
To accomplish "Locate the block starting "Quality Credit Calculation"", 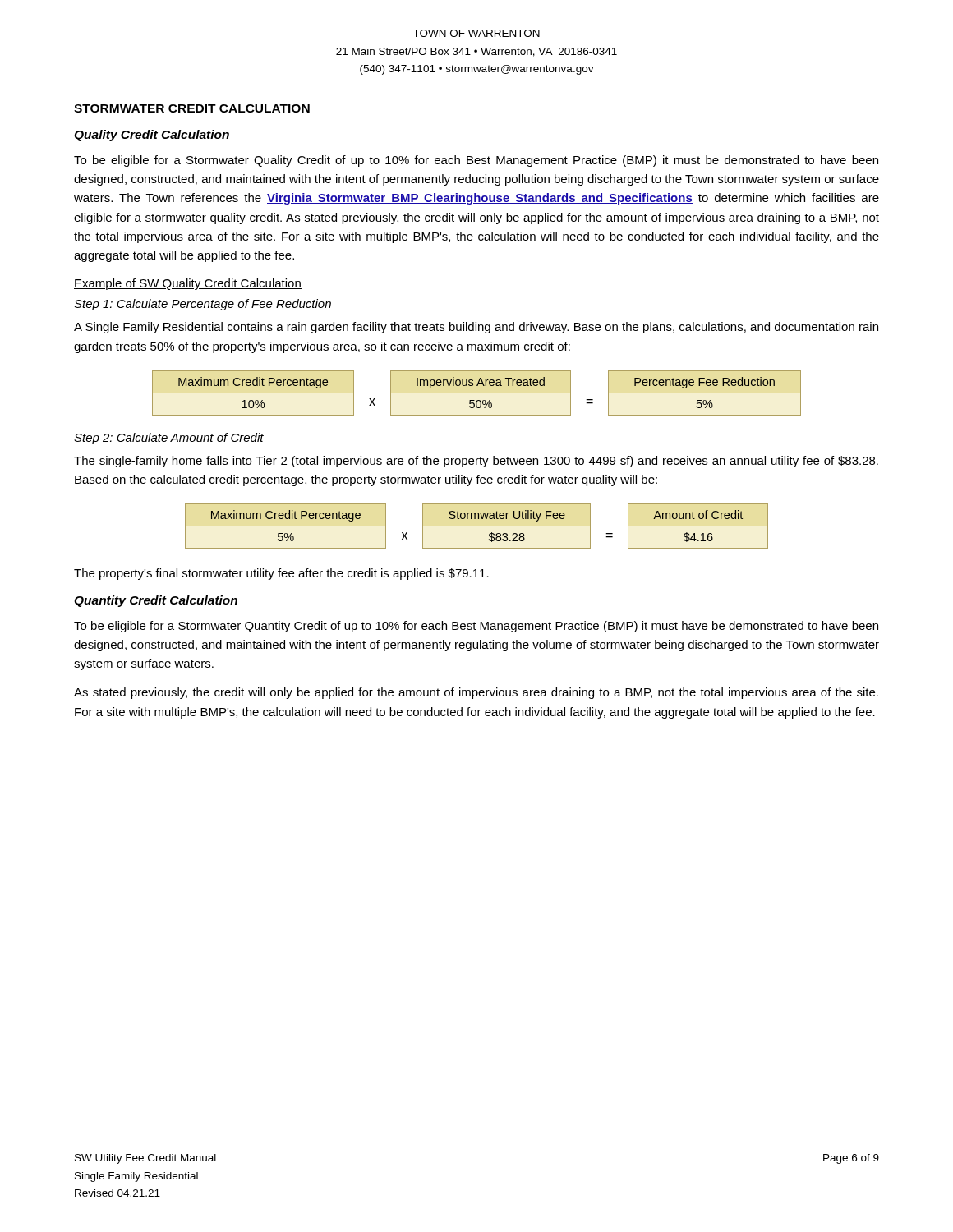I will (152, 134).
